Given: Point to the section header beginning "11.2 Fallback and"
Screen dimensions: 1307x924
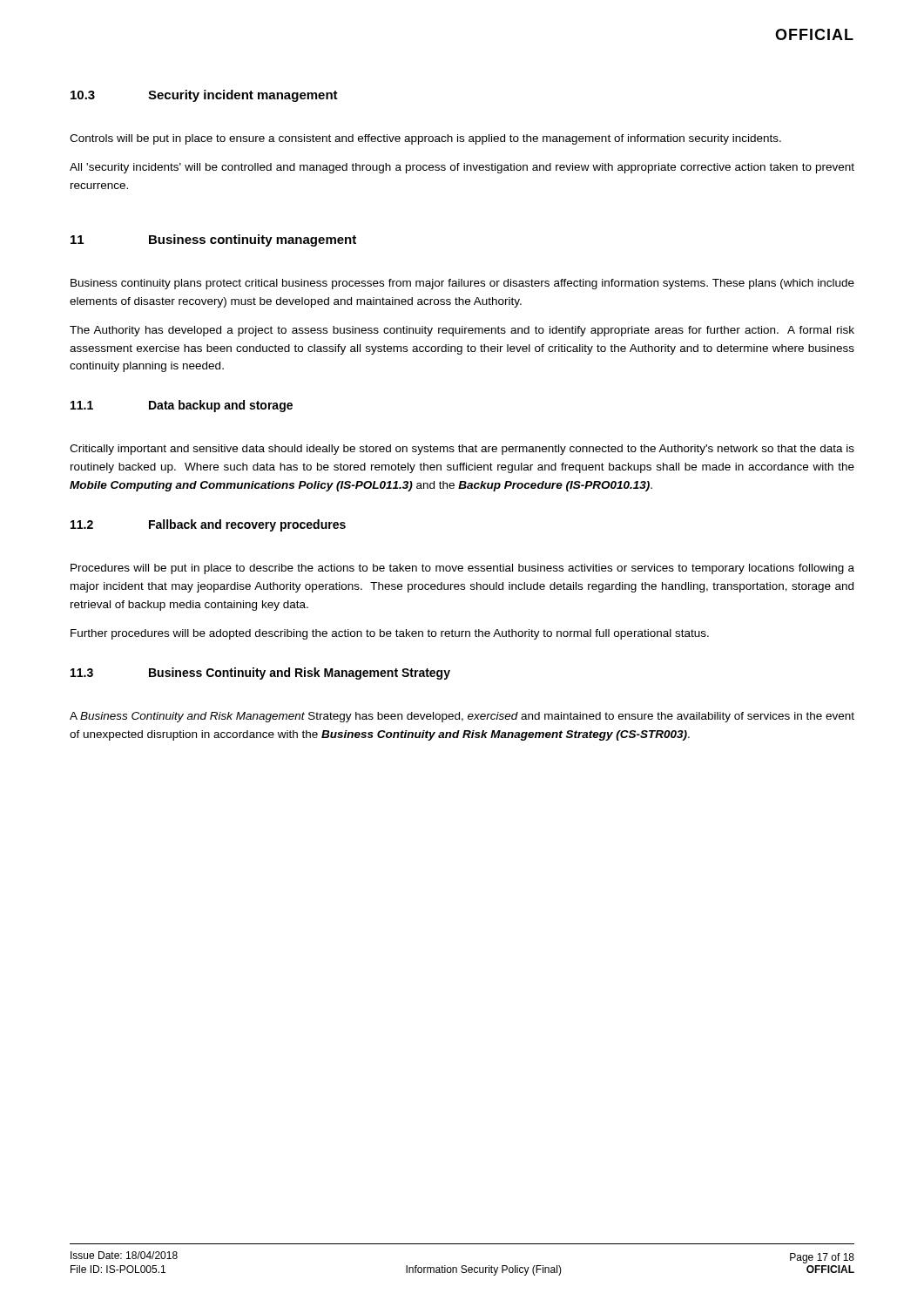Looking at the screenshot, I should pos(208,525).
